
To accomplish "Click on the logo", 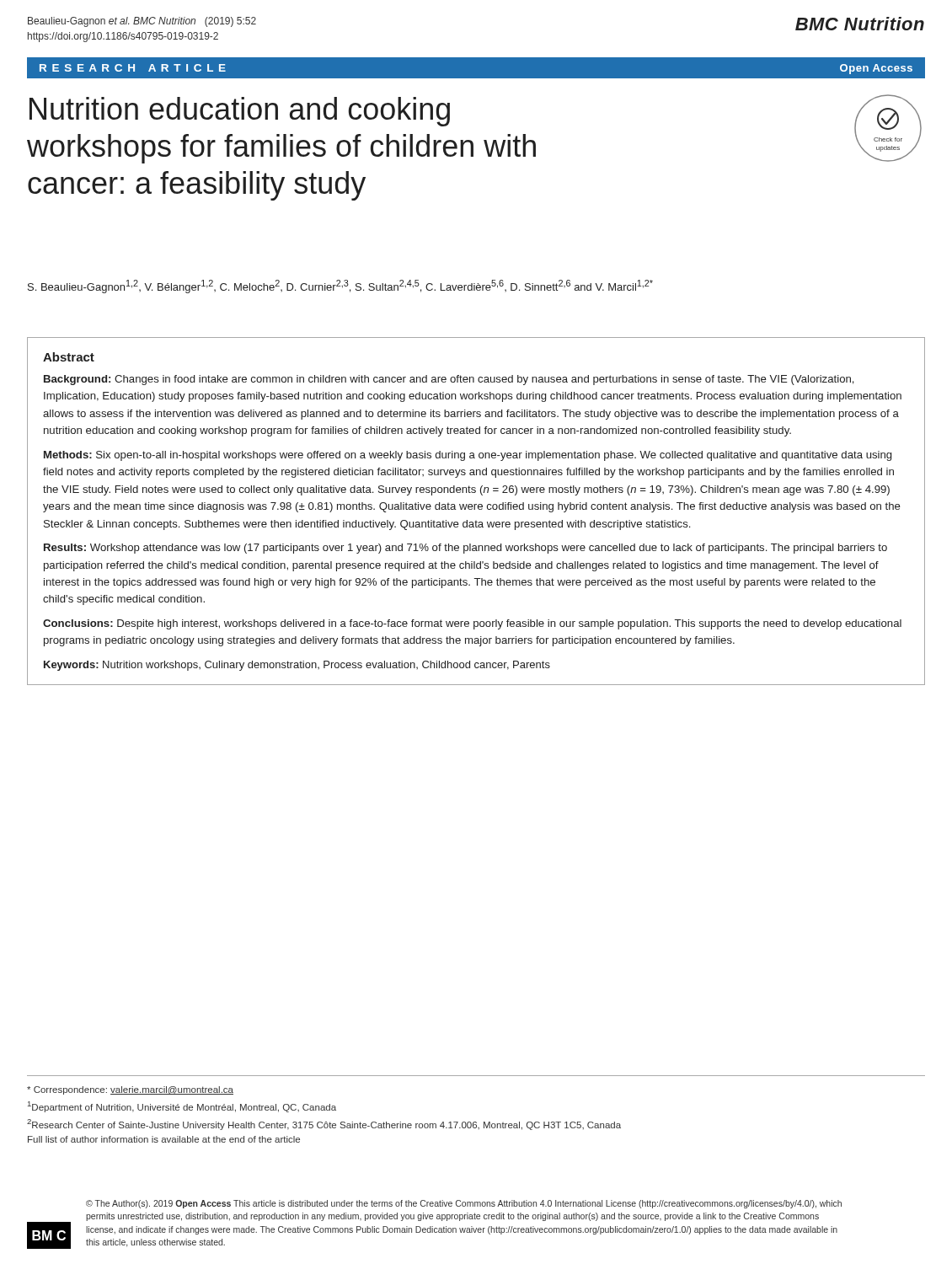I will [x=49, y=1235].
